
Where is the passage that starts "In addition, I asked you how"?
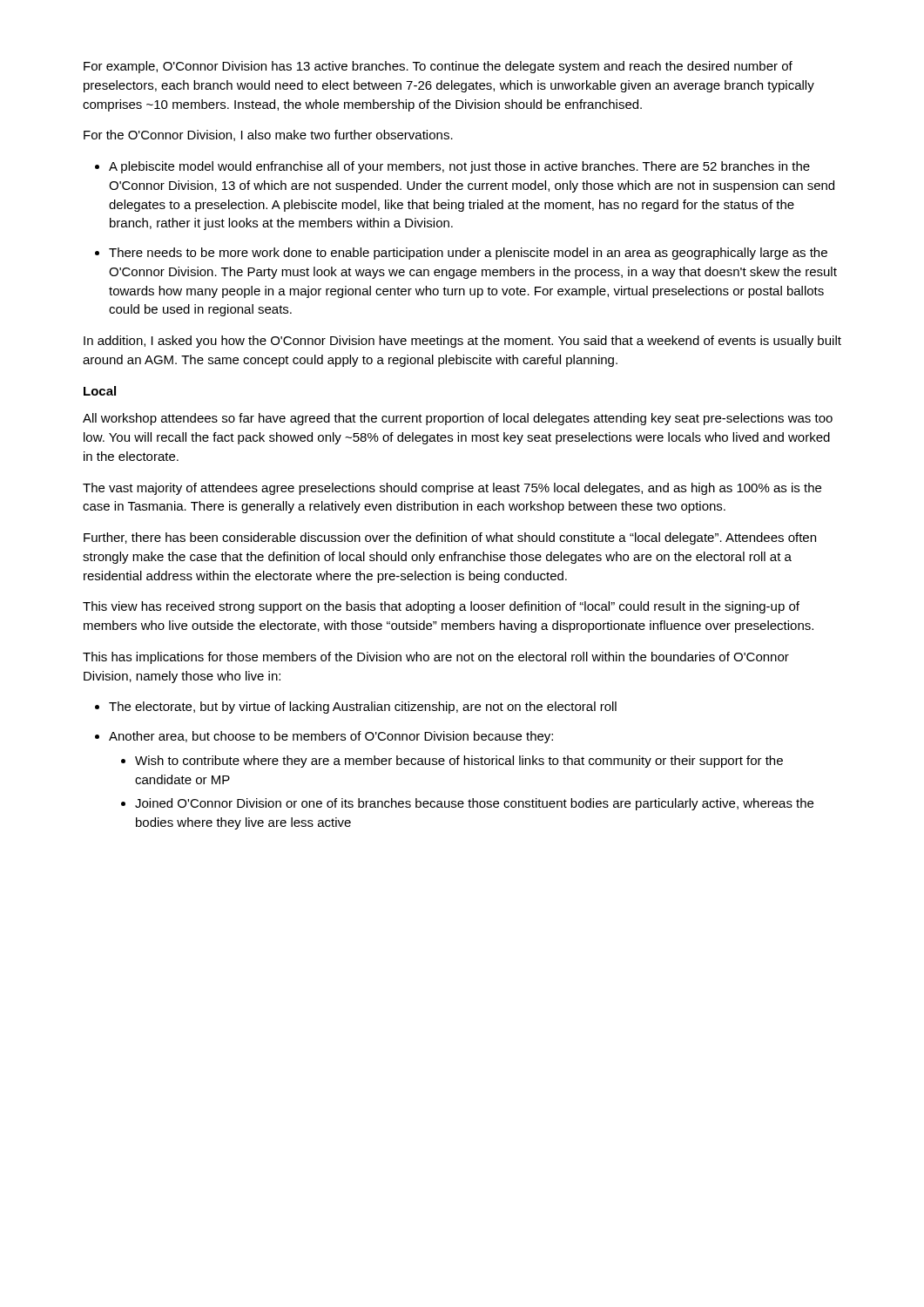tap(462, 350)
